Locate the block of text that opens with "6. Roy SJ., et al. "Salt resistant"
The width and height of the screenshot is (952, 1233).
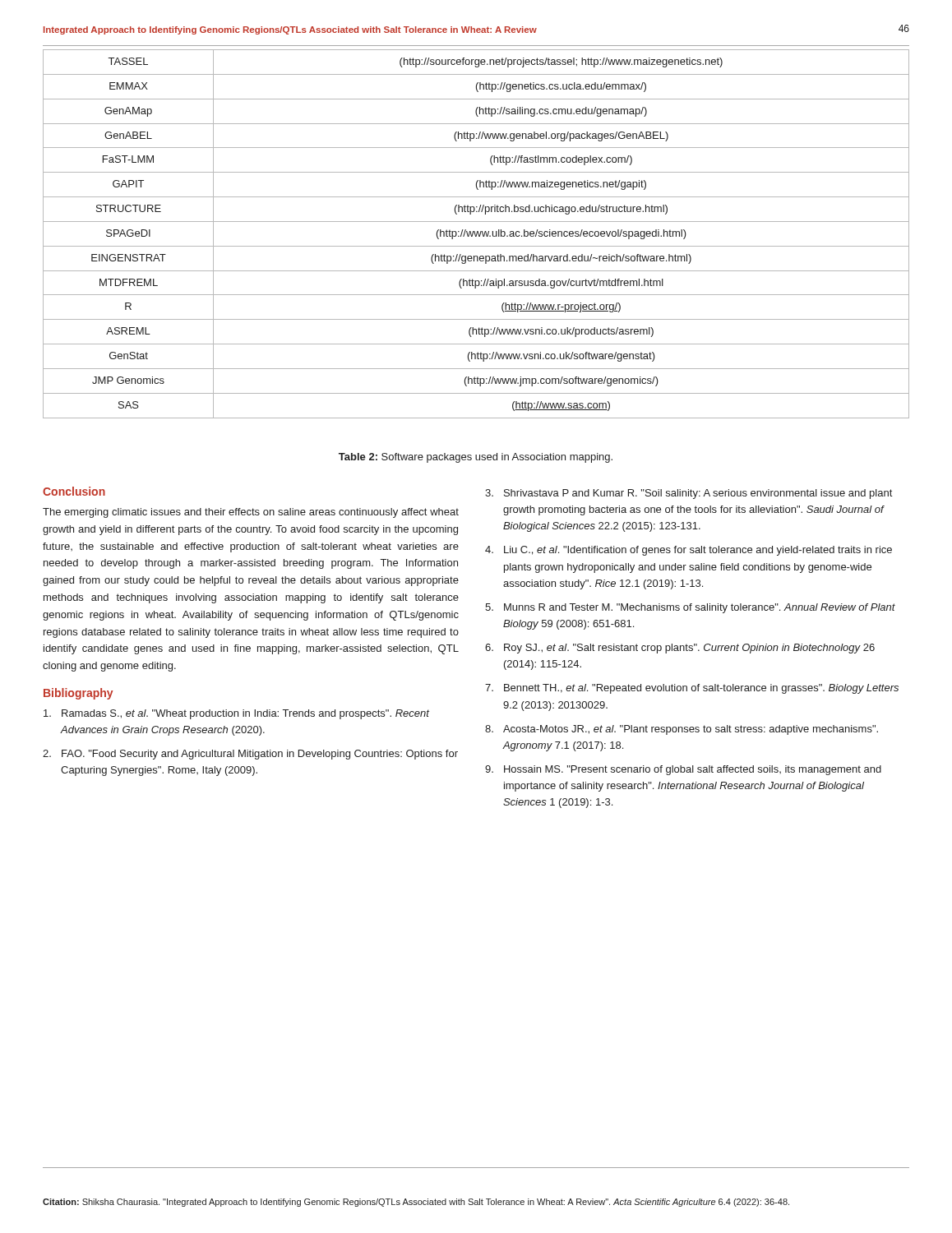coord(693,656)
